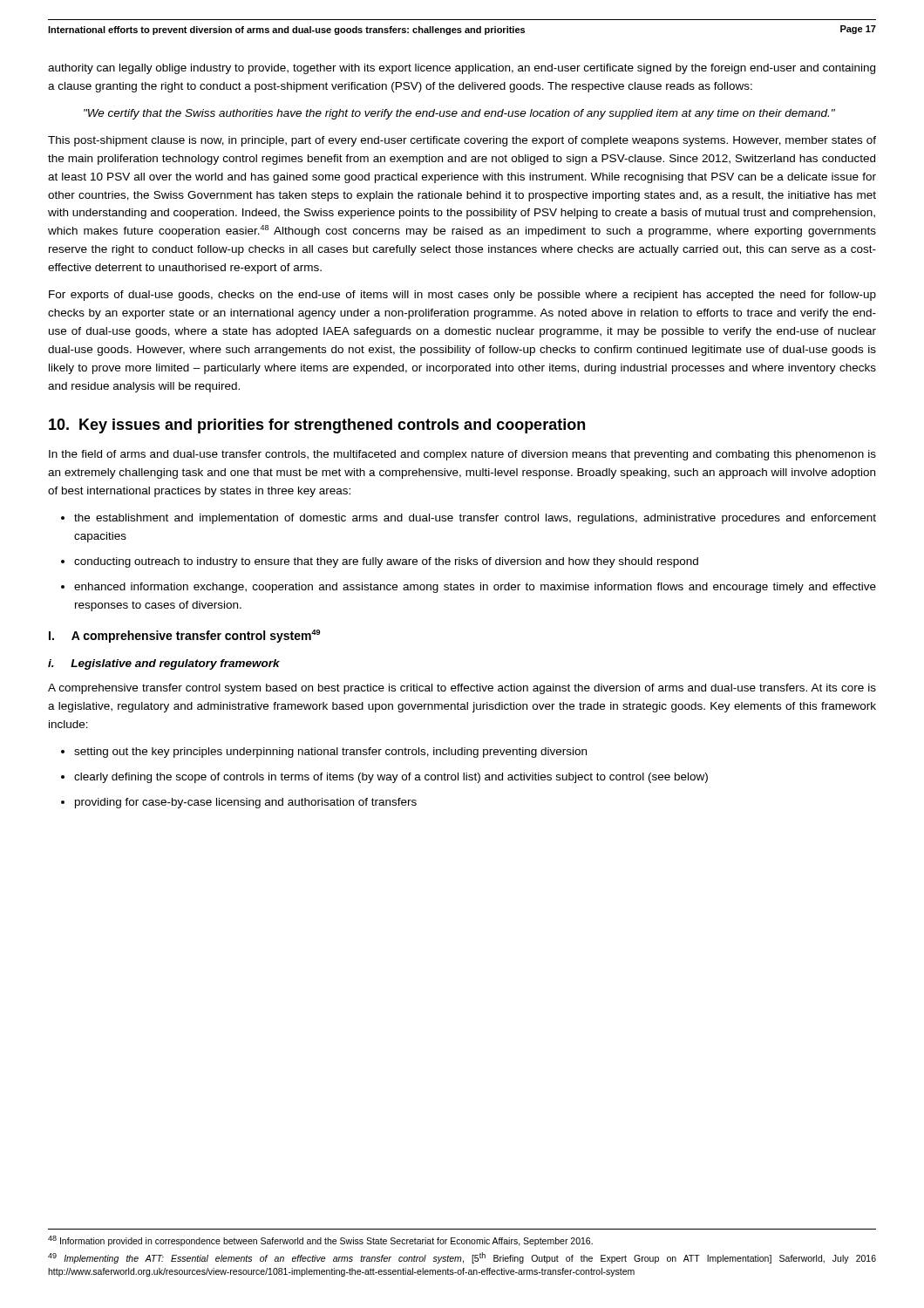Point to the element starting "A comprehensive transfer control system based"
Image resolution: width=924 pixels, height=1308 pixels.
click(x=462, y=707)
